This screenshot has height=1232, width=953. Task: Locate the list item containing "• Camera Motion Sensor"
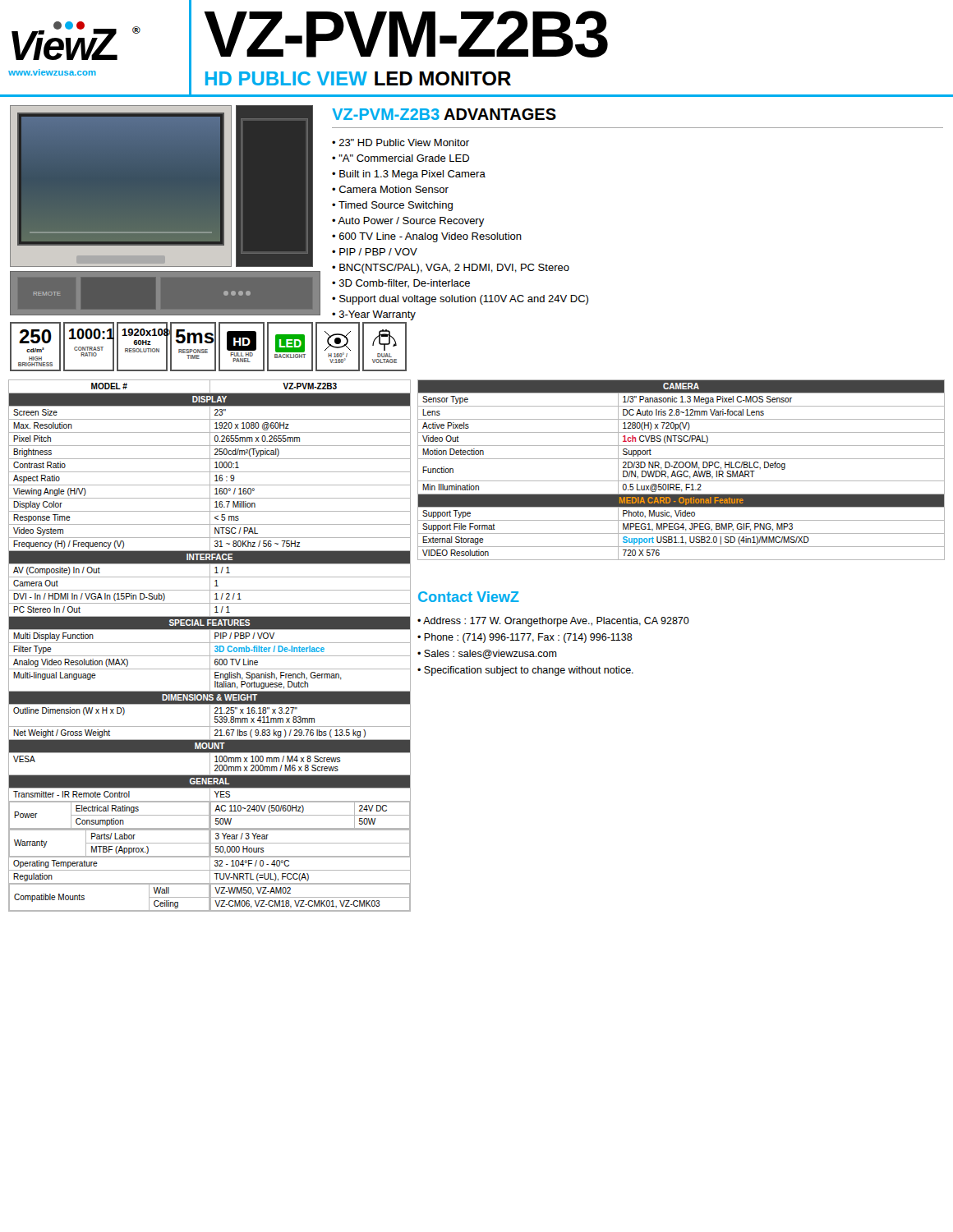pos(390,189)
